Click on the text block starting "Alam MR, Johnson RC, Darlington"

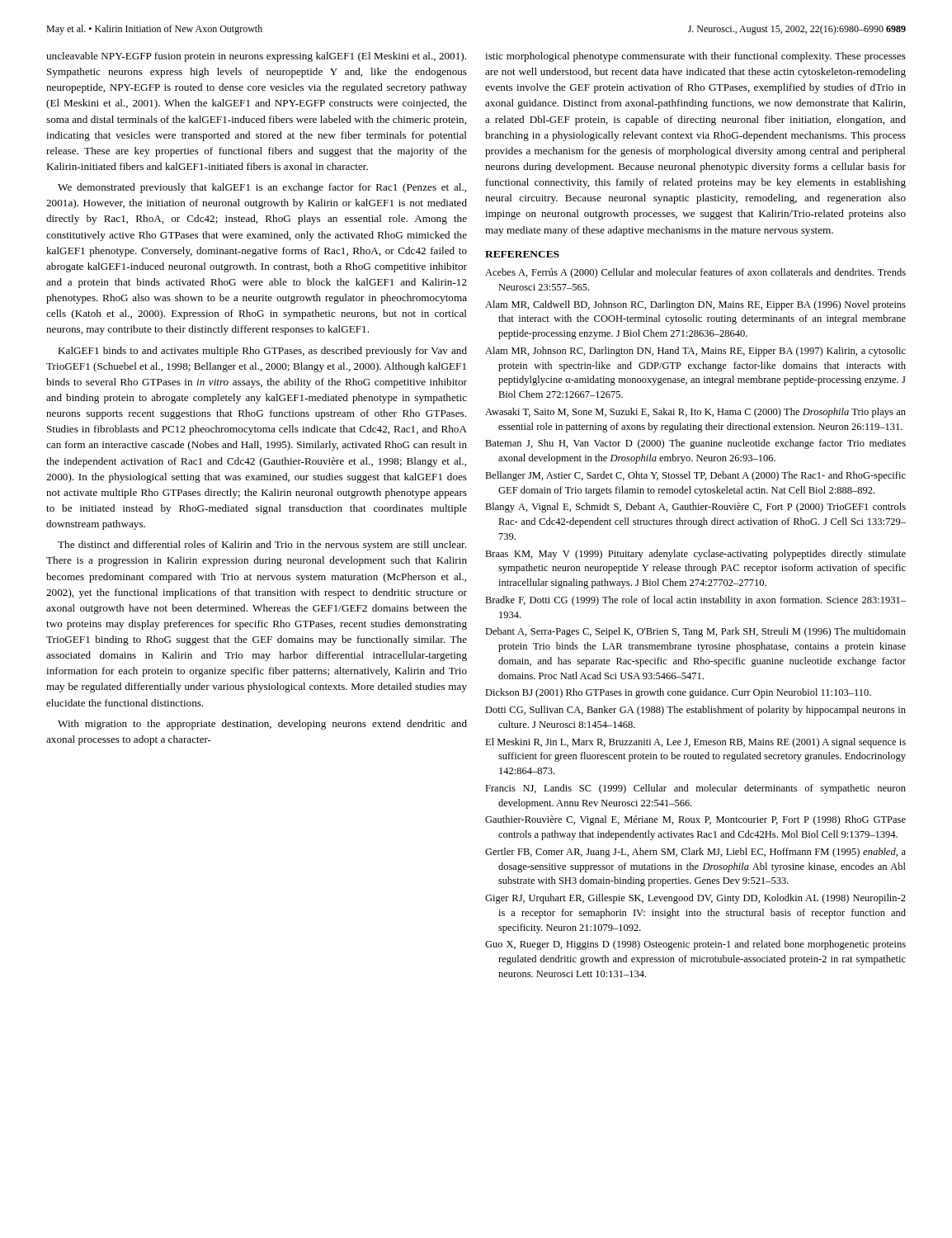pyautogui.click(x=695, y=373)
